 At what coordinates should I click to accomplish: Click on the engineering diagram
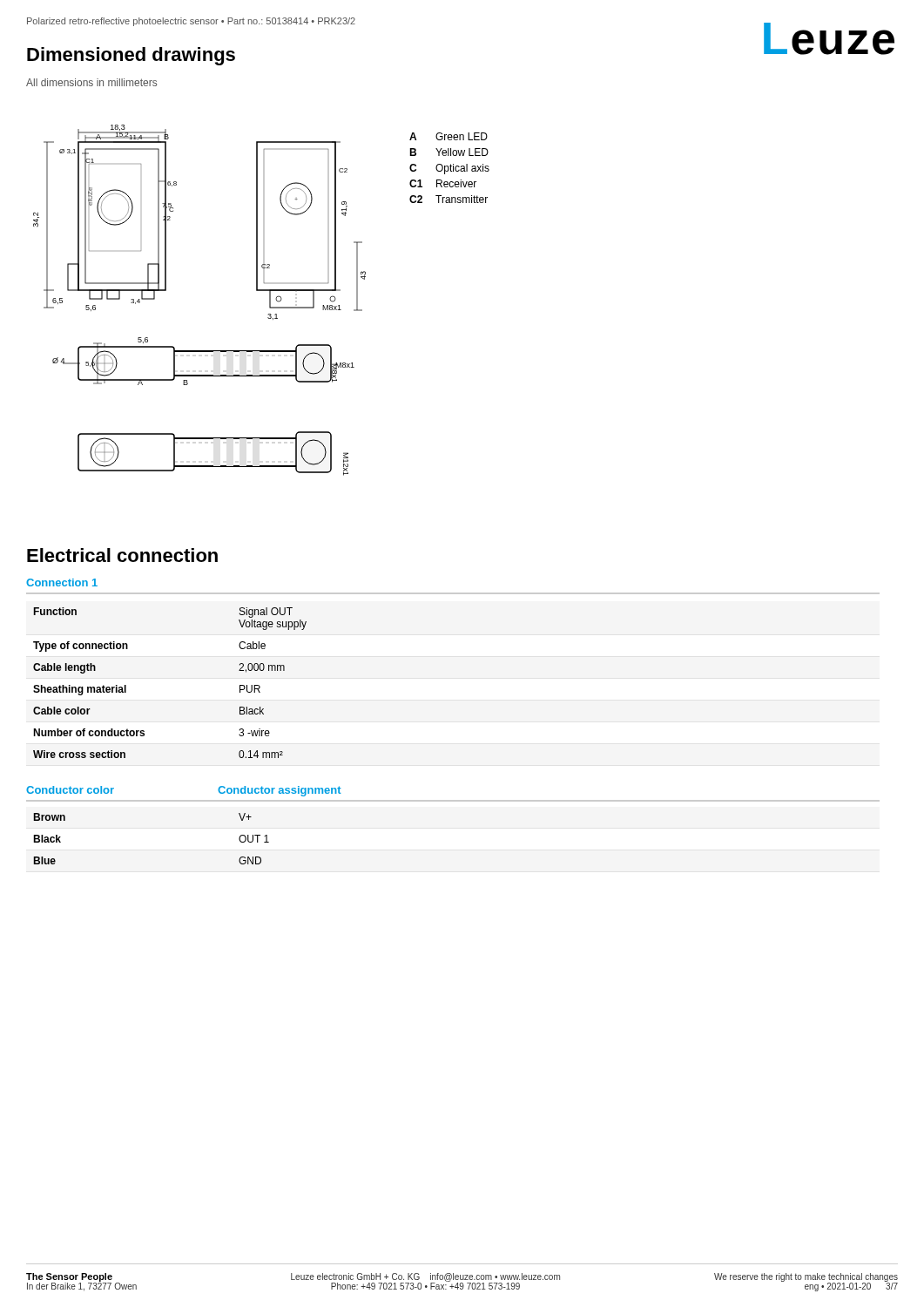[x=287, y=308]
